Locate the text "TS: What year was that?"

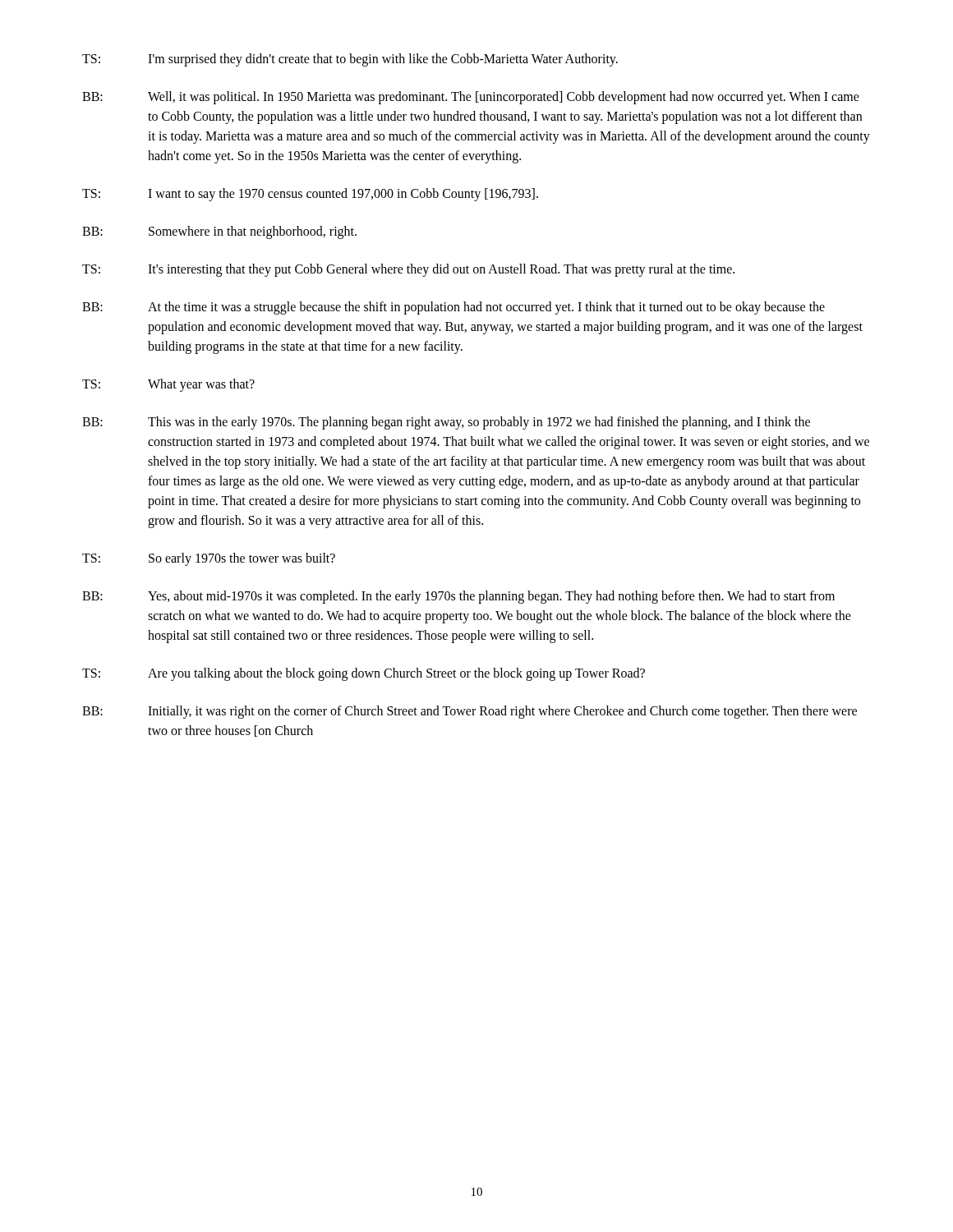click(168, 385)
